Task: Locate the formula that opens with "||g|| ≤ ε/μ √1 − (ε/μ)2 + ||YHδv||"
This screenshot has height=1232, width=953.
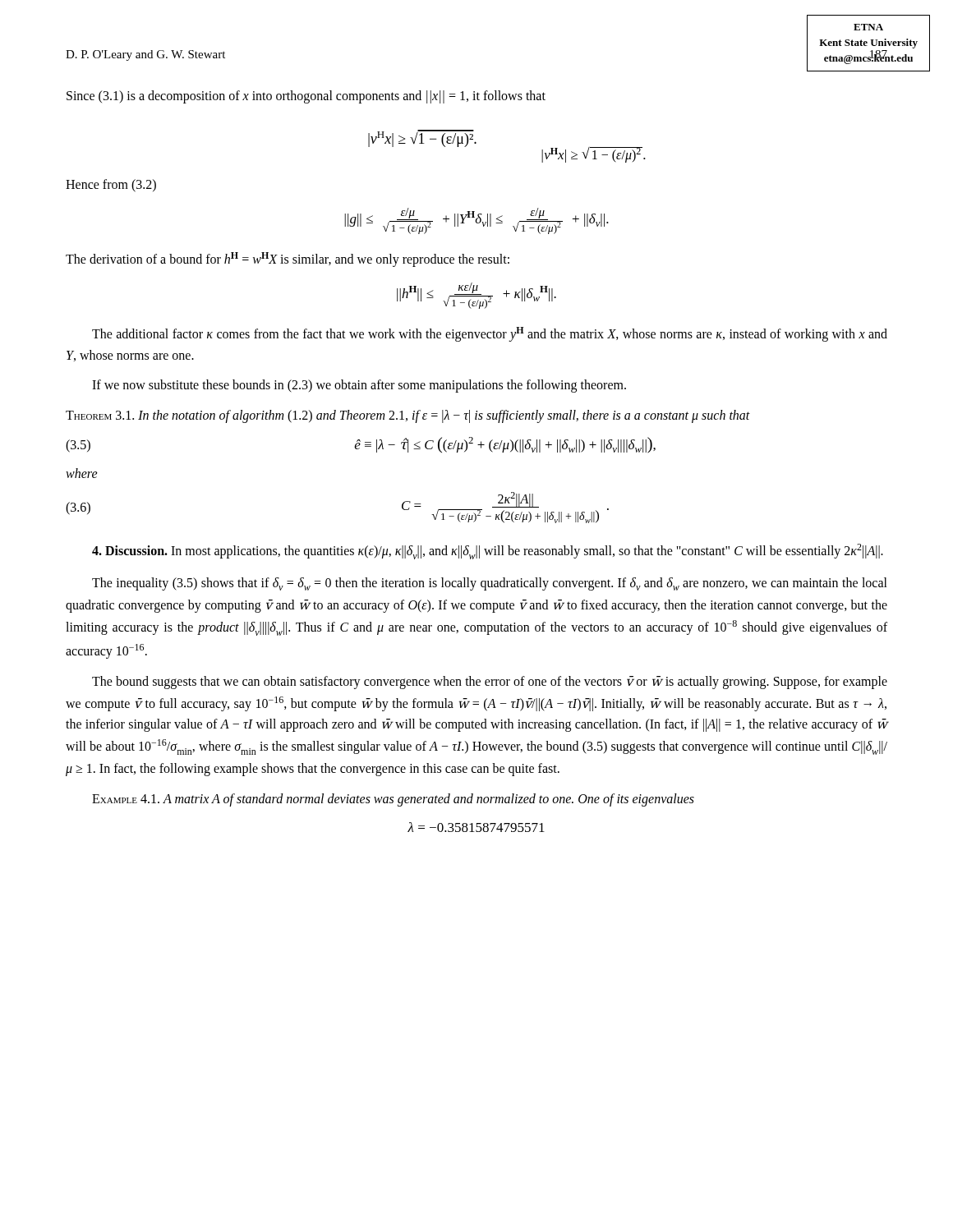Action: click(x=476, y=220)
